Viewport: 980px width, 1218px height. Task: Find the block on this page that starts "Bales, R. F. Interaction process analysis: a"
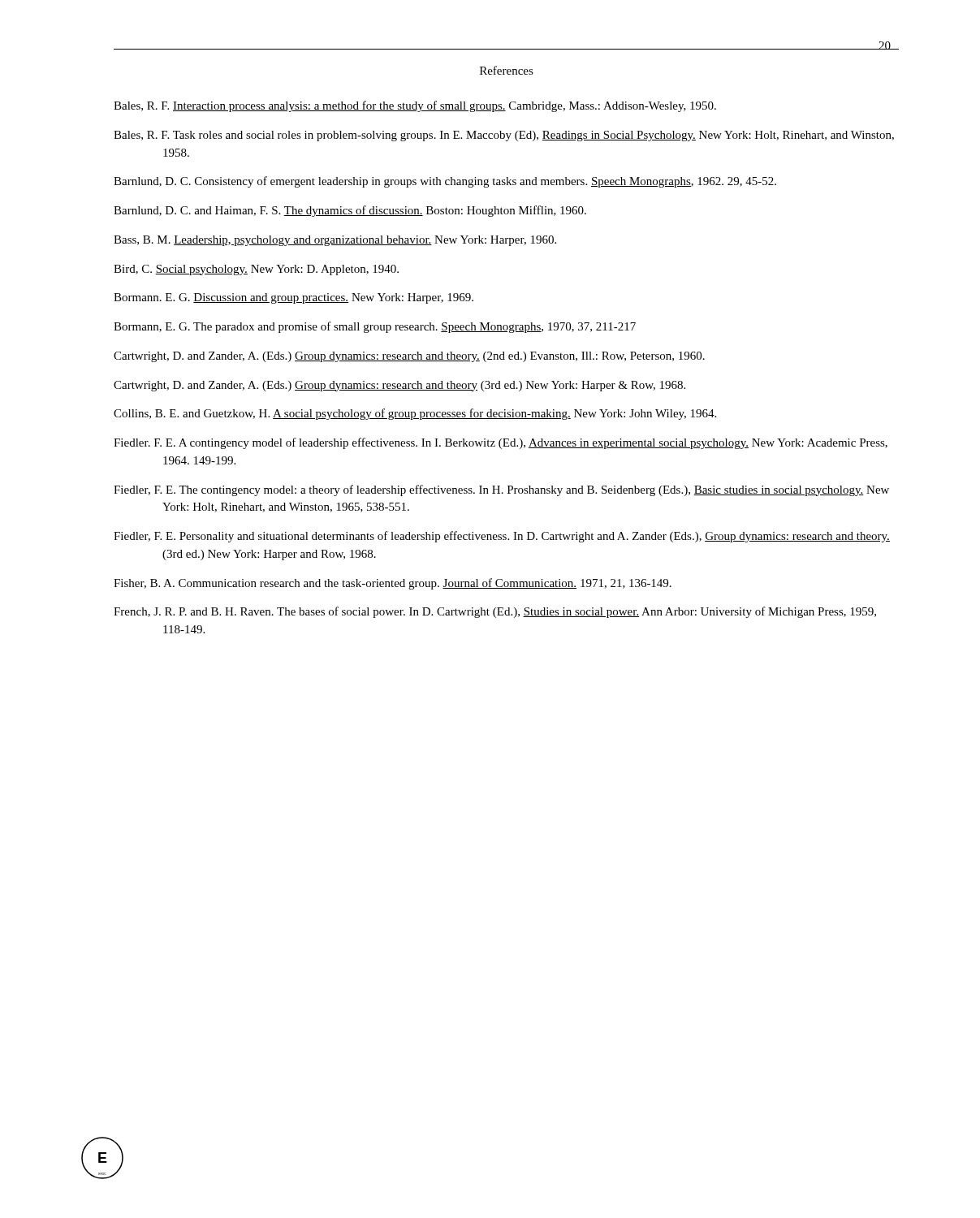pyautogui.click(x=506, y=106)
